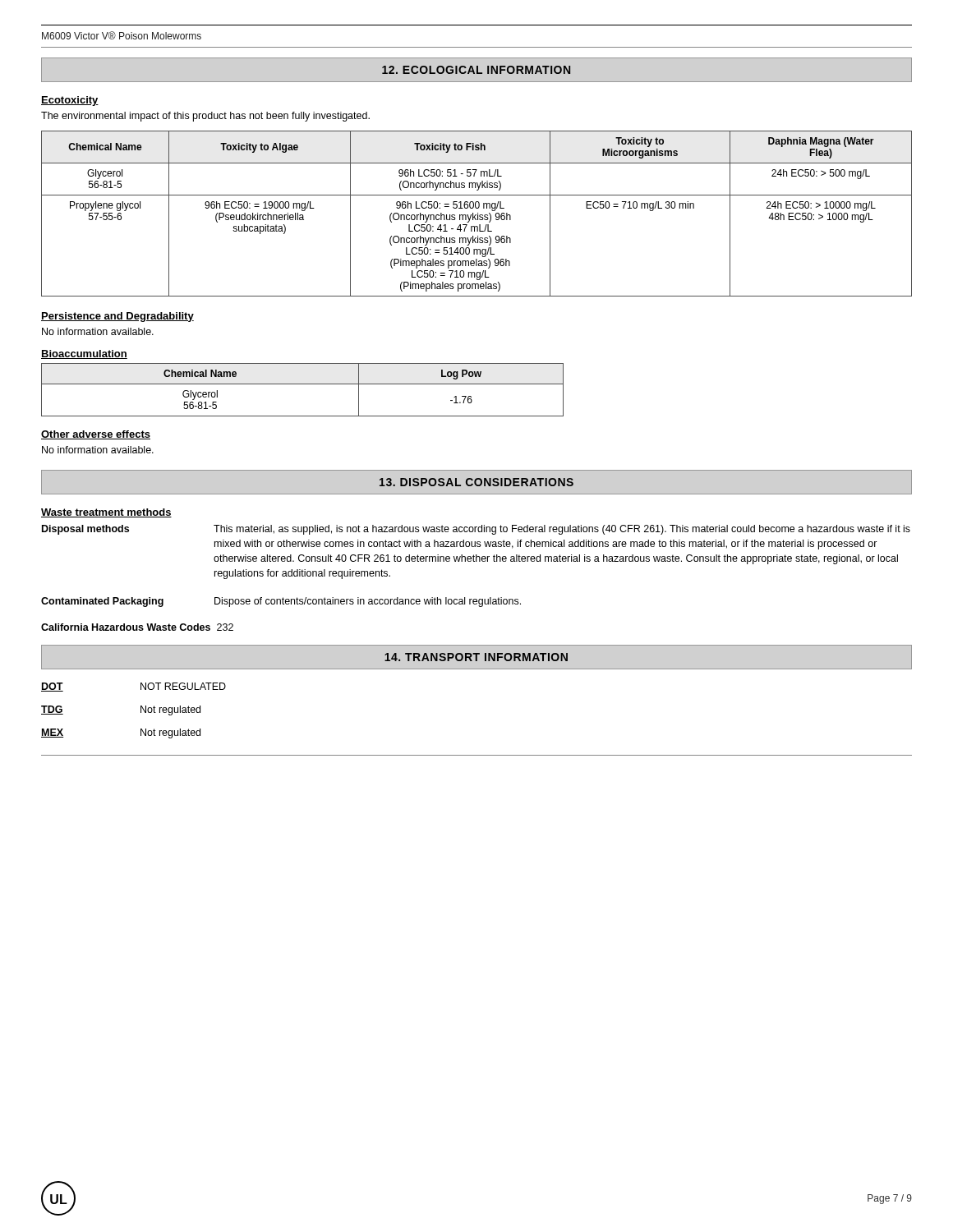This screenshot has width=953, height=1232.
Task: Navigate to the block starting "13. DISPOSAL CONSIDERATIONS"
Action: (x=476, y=482)
